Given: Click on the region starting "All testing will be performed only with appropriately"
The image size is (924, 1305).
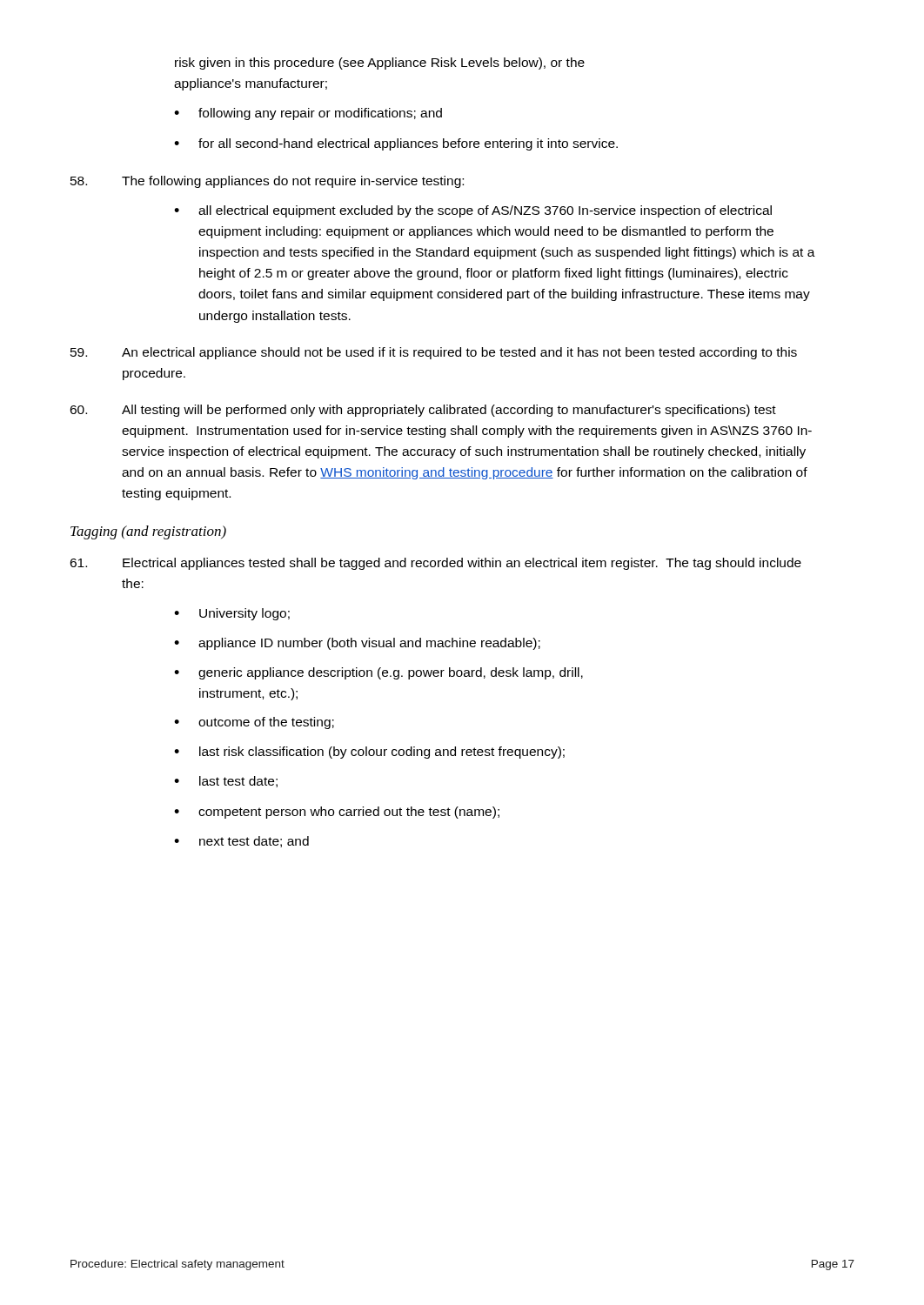Looking at the screenshot, I should (x=445, y=451).
